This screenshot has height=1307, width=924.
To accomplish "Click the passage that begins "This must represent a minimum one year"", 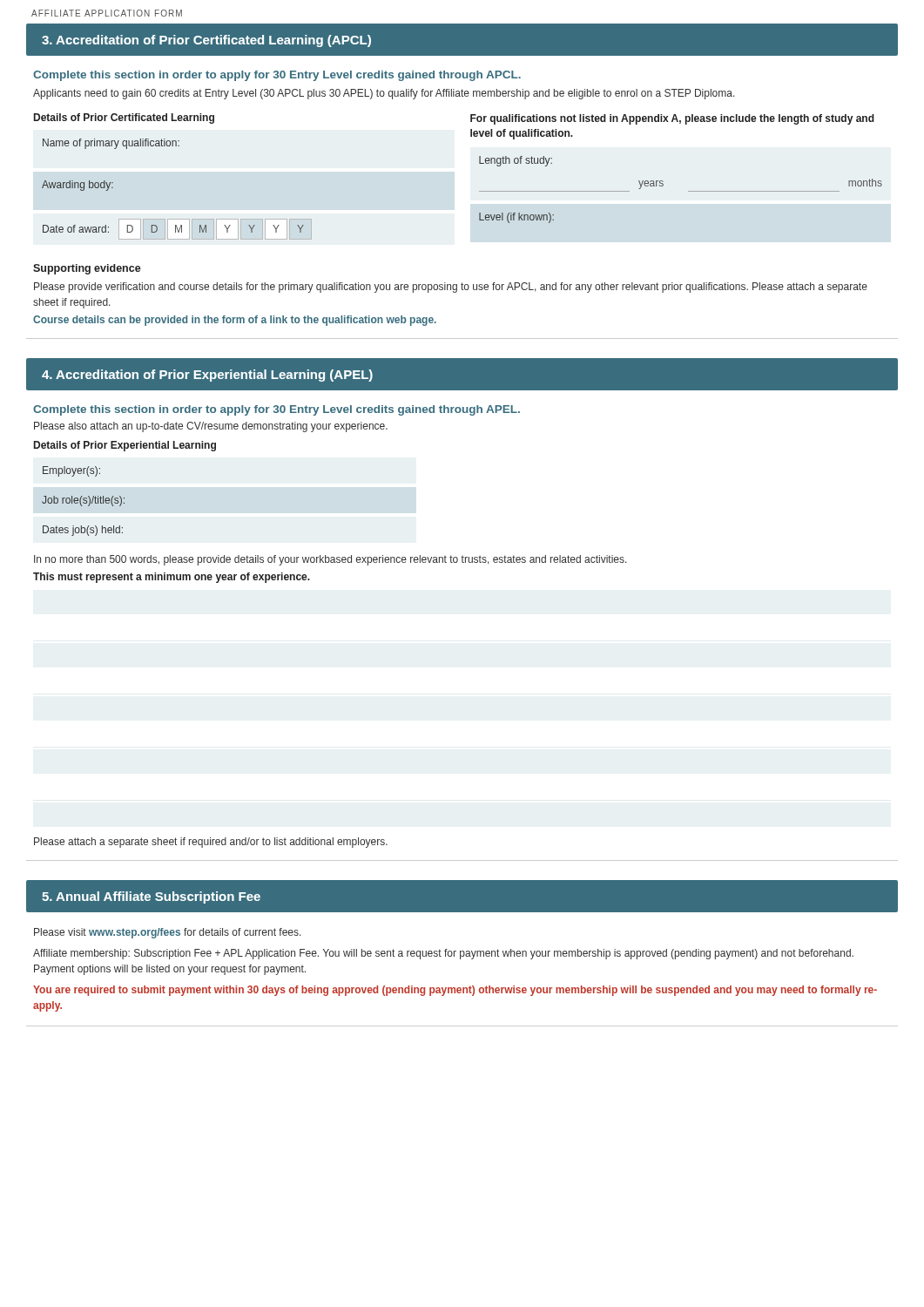I will tap(172, 577).
